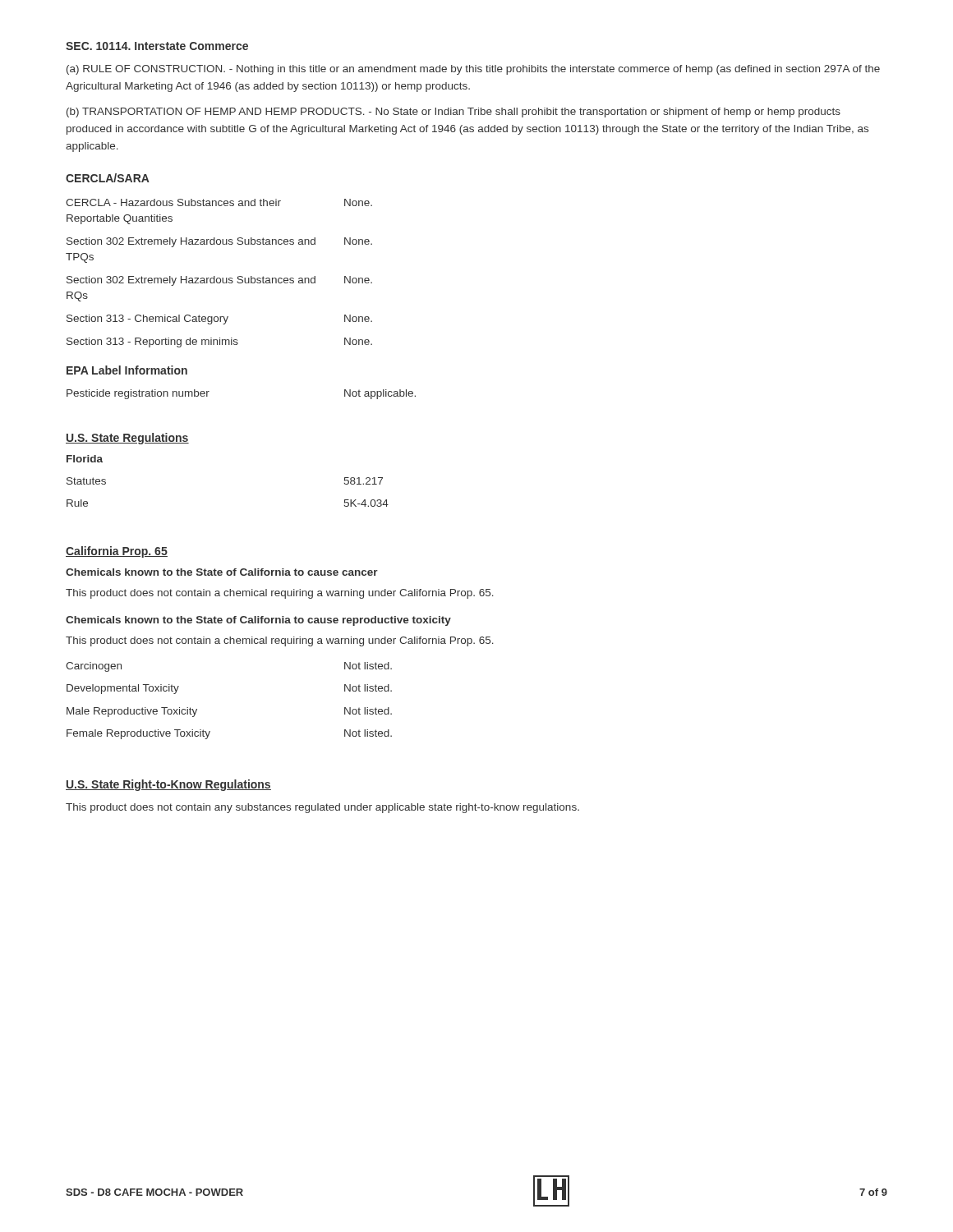Image resolution: width=953 pixels, height=1232 pixels.
Task: Point to the block beginning "CERCLA - Hazardous Substances and their Reportable Quantities"
Action: pos(219,202)
